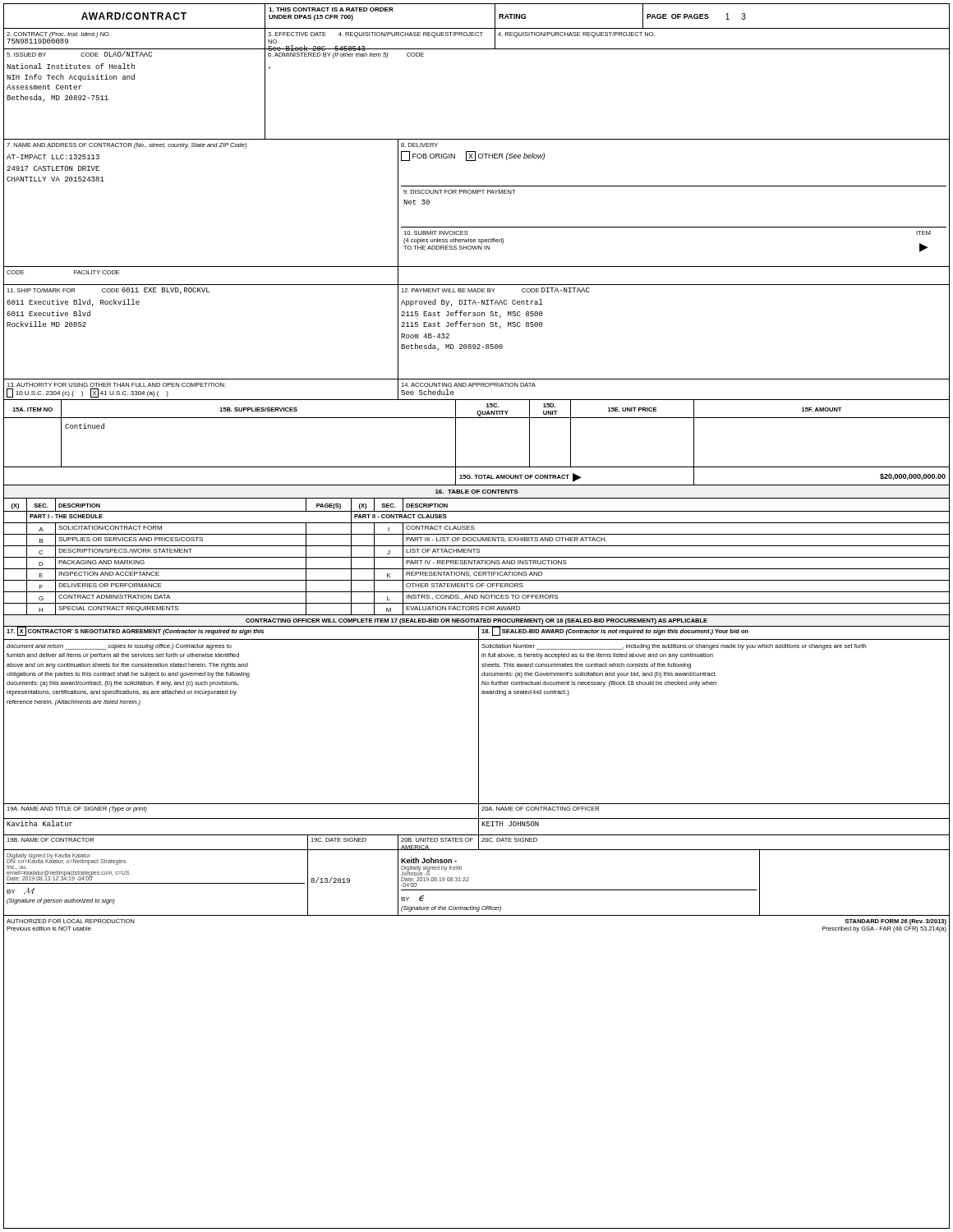
Task: Locate the text that says "15G. TOTAL AMOUNT OF CONTRACT ▶ $20,000,000,000.00"
Action: [x=476, y=476]
